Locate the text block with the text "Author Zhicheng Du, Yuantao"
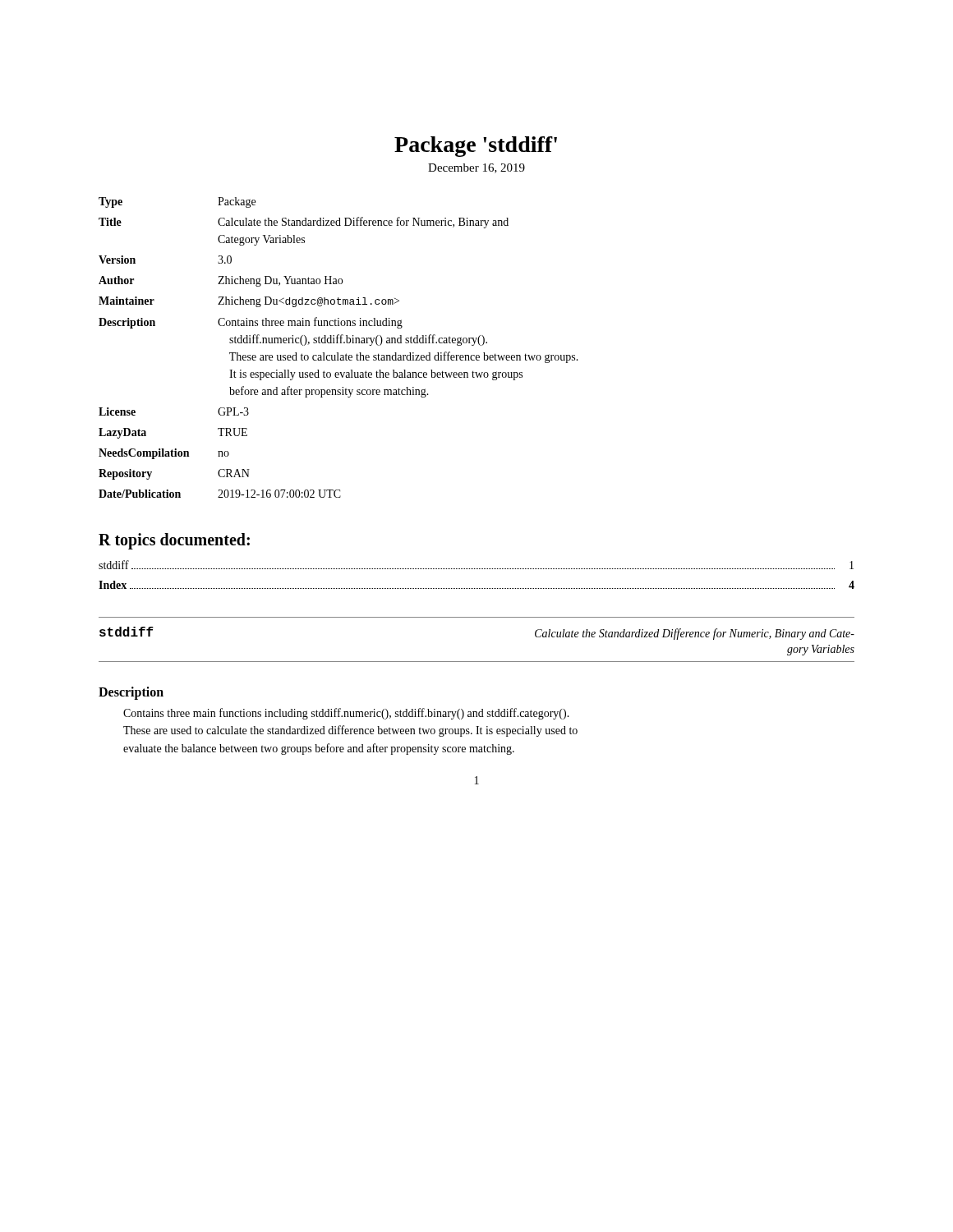The width and height of the screenshot is (953, 1232). tap(221, 281)
